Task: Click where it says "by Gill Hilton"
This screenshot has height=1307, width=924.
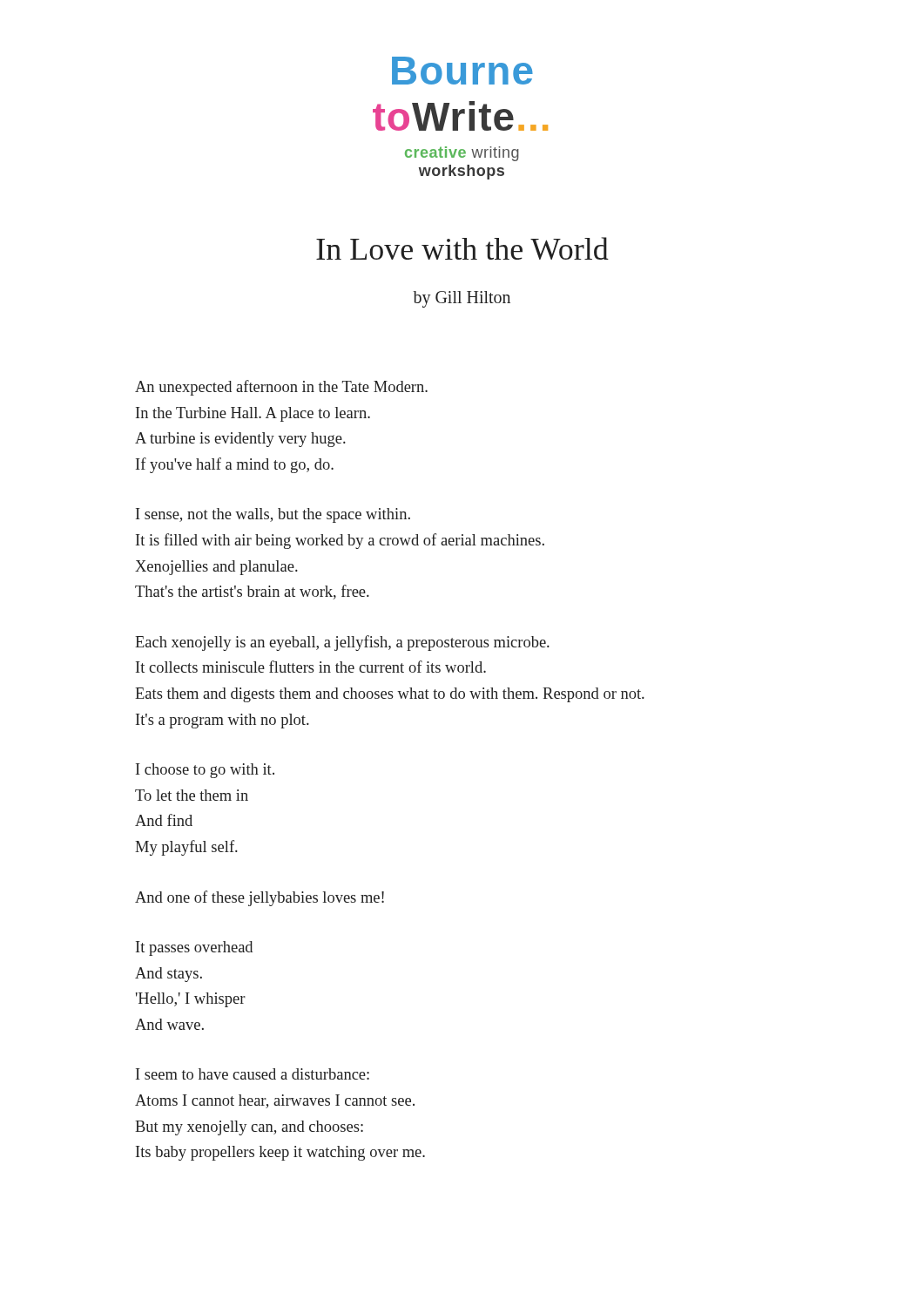Action: point(462,298)
